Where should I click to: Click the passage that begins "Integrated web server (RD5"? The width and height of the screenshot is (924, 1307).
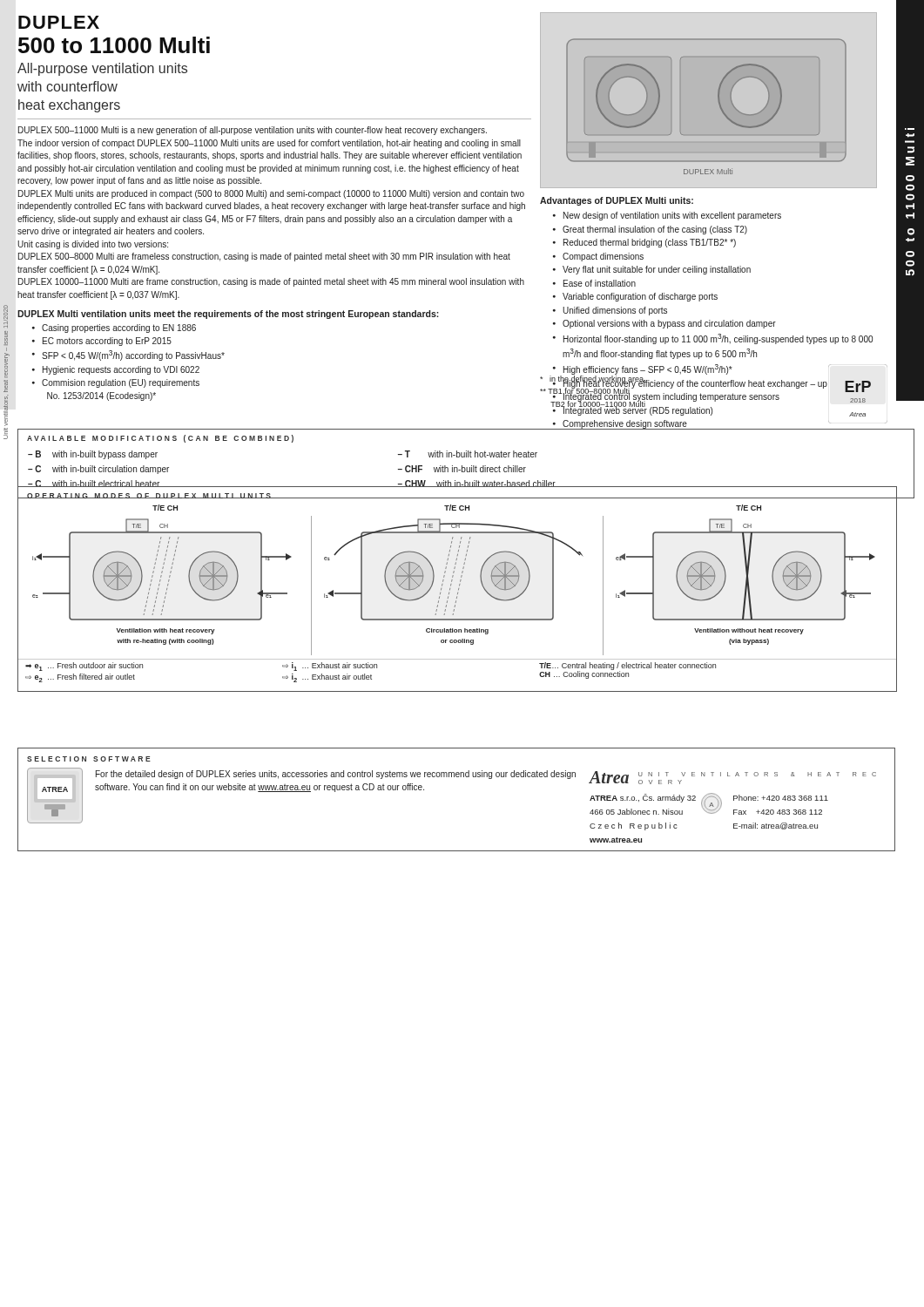638,411
